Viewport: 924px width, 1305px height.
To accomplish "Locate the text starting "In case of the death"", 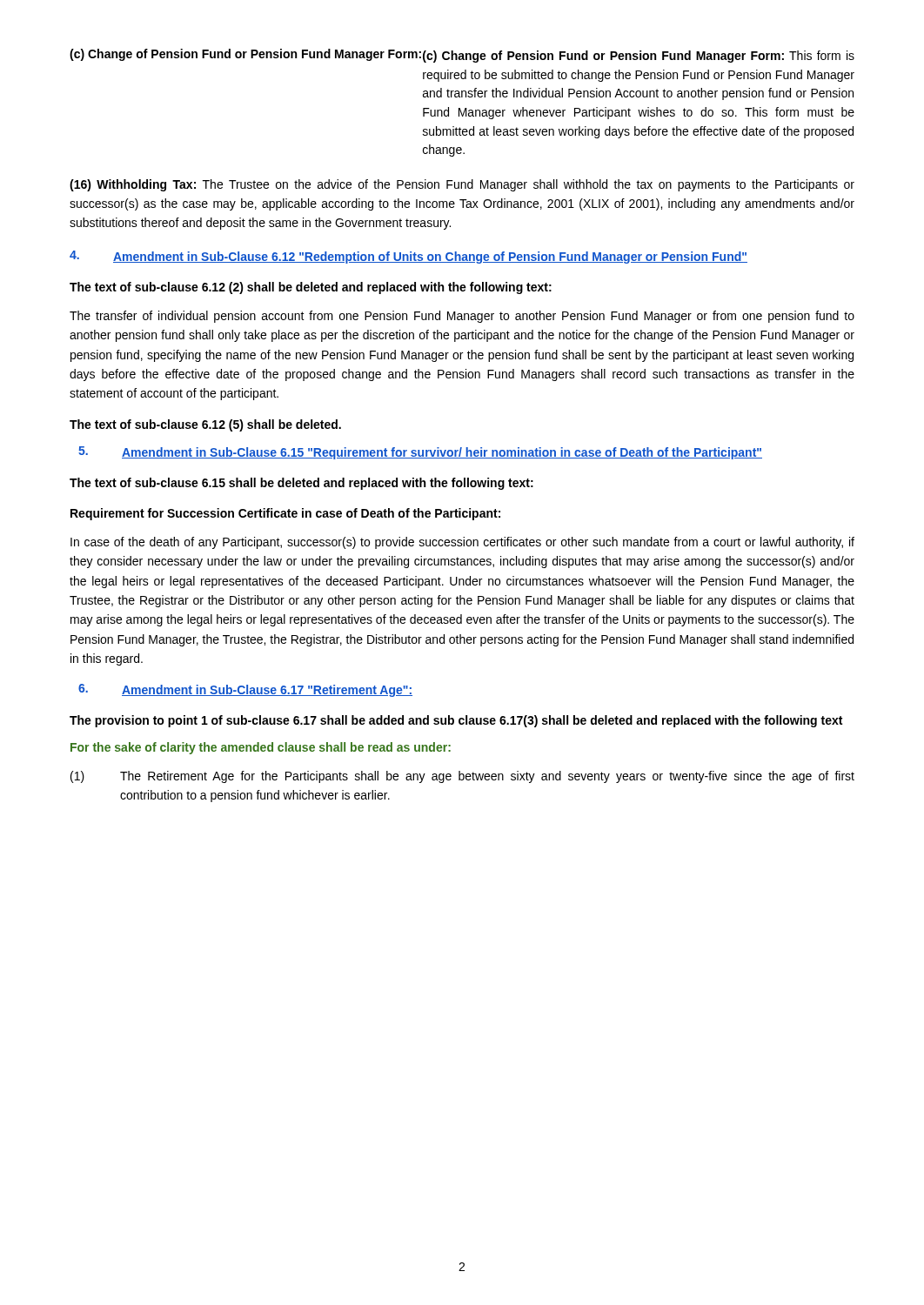I will tap(462, 600).
